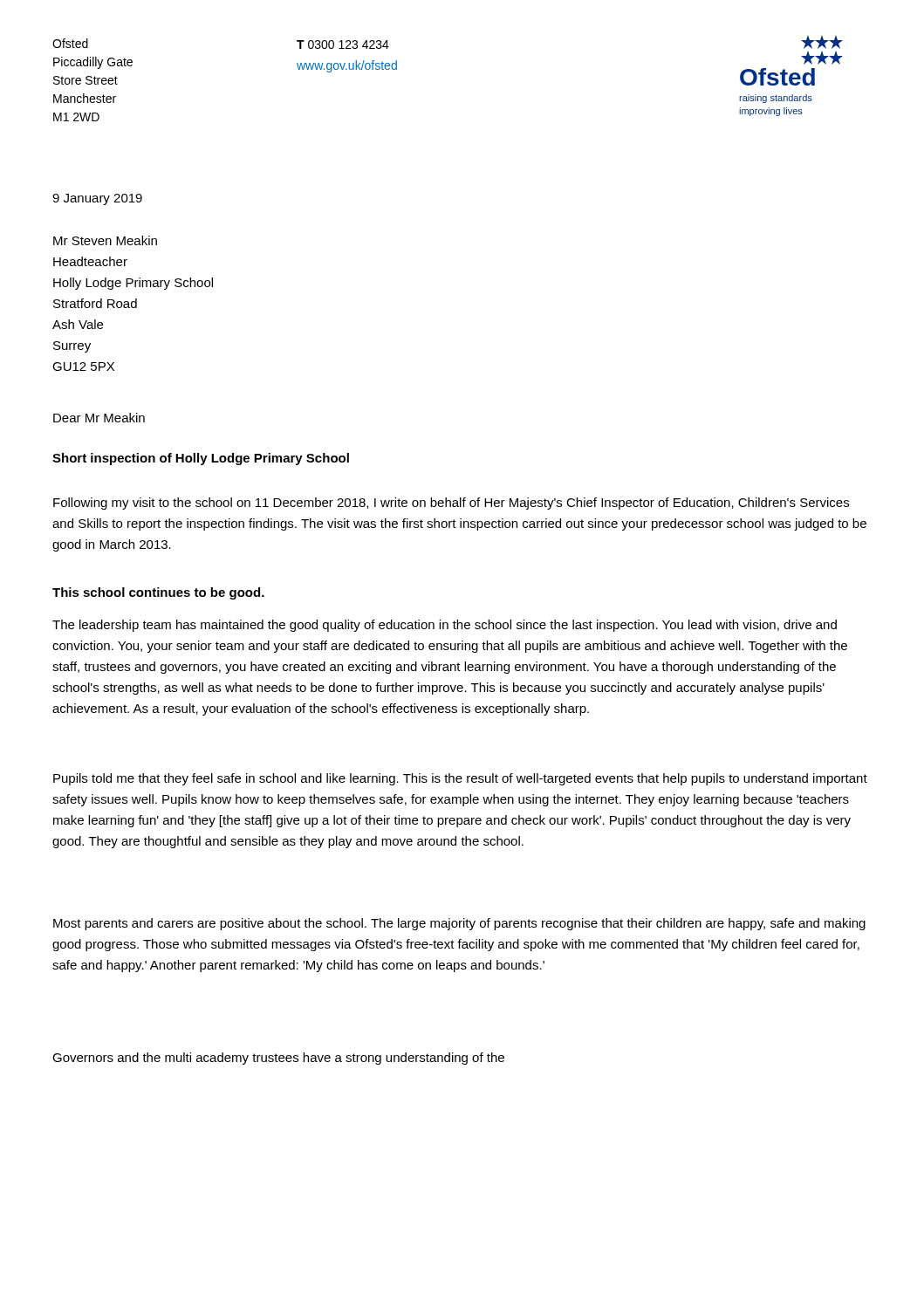Screen dimensions: 1309x924
Task: Point to the block beginning "Following my visit to the school"
Action: click(460, 523)
